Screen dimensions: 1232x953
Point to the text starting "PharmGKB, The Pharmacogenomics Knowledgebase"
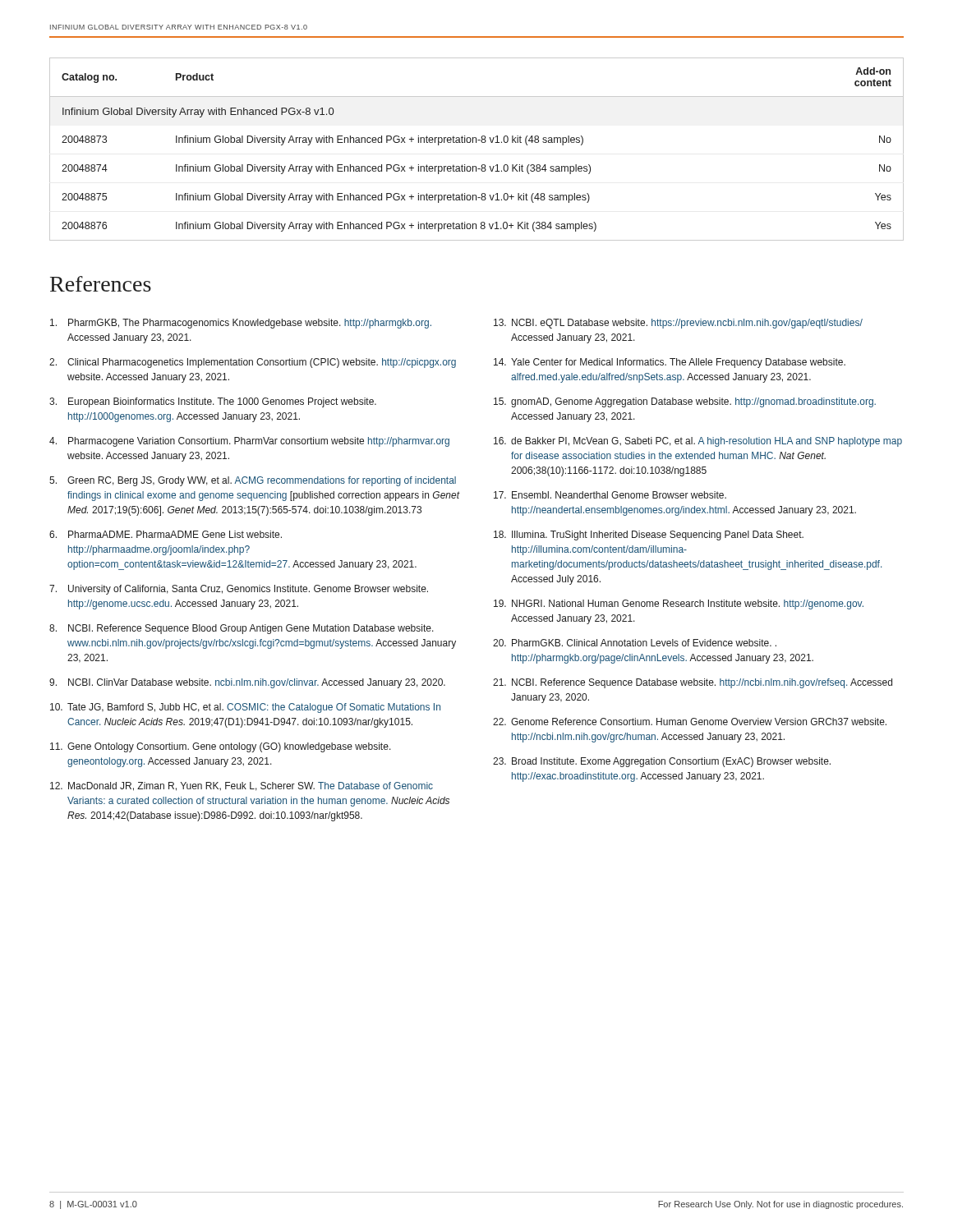click(255, 330)
